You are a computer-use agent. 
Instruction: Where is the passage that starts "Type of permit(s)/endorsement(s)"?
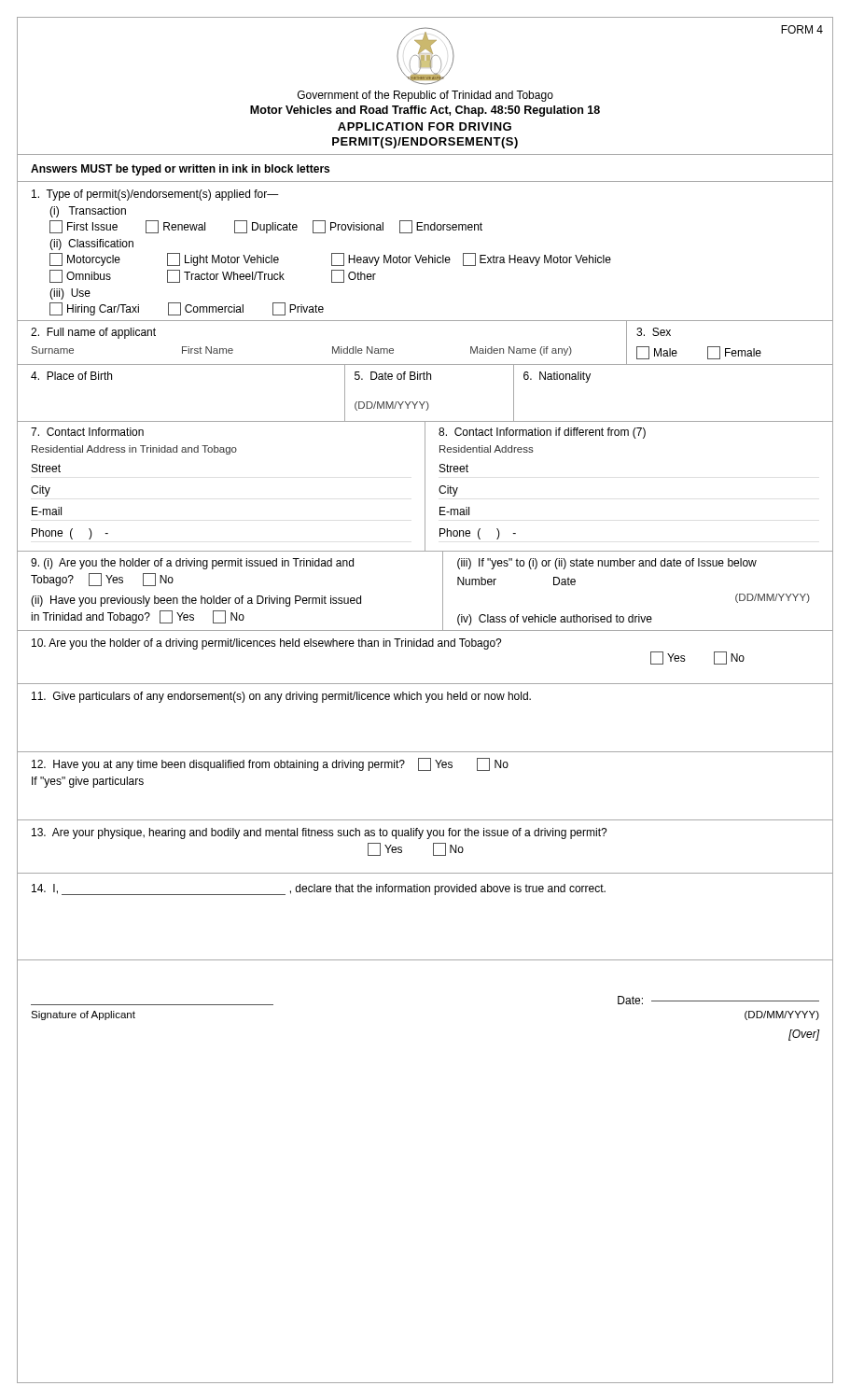pos(425,252)
